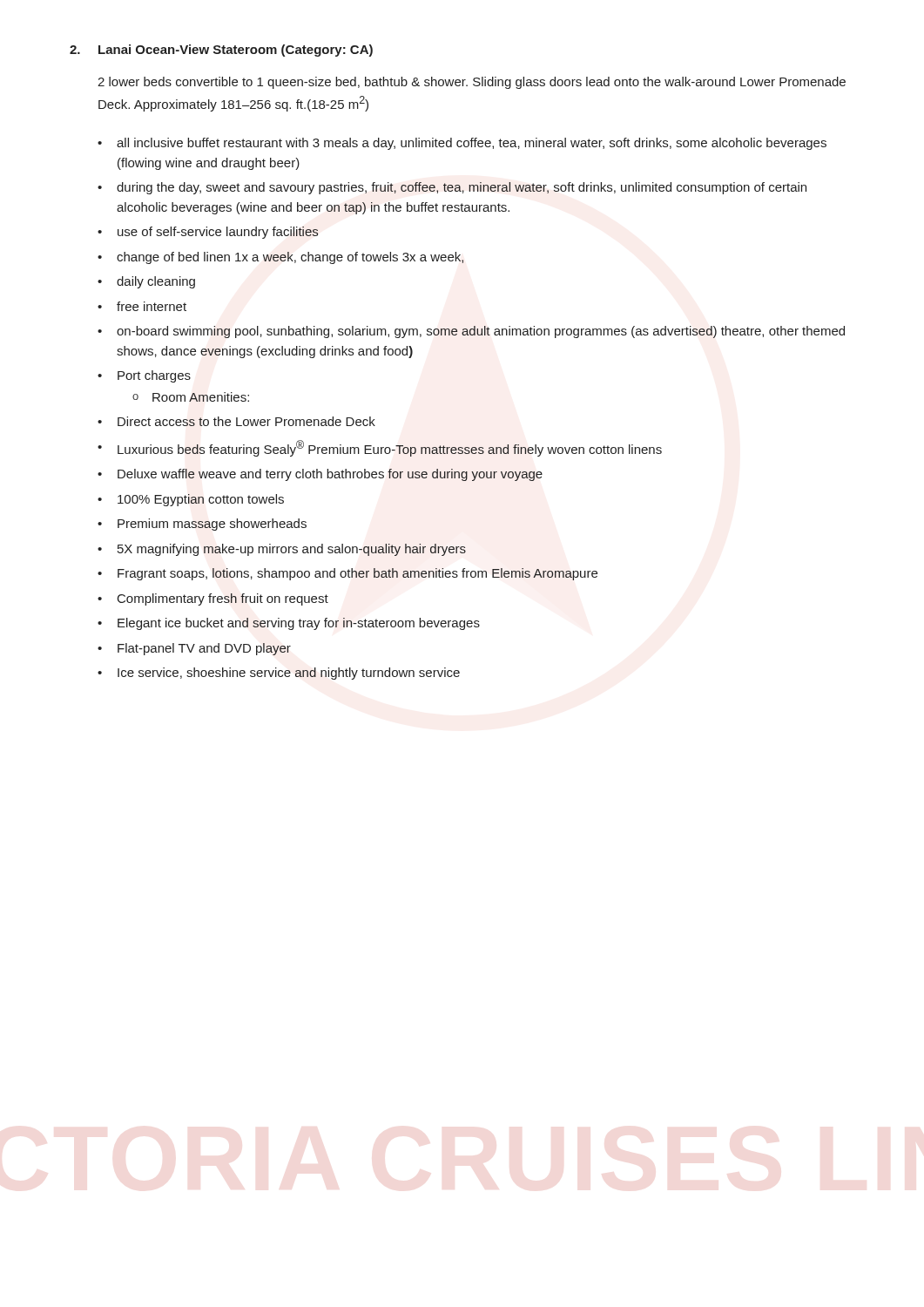
Task: Find the list item that reads "during the day, sweet and savoury"
Action: pos(476,197)
